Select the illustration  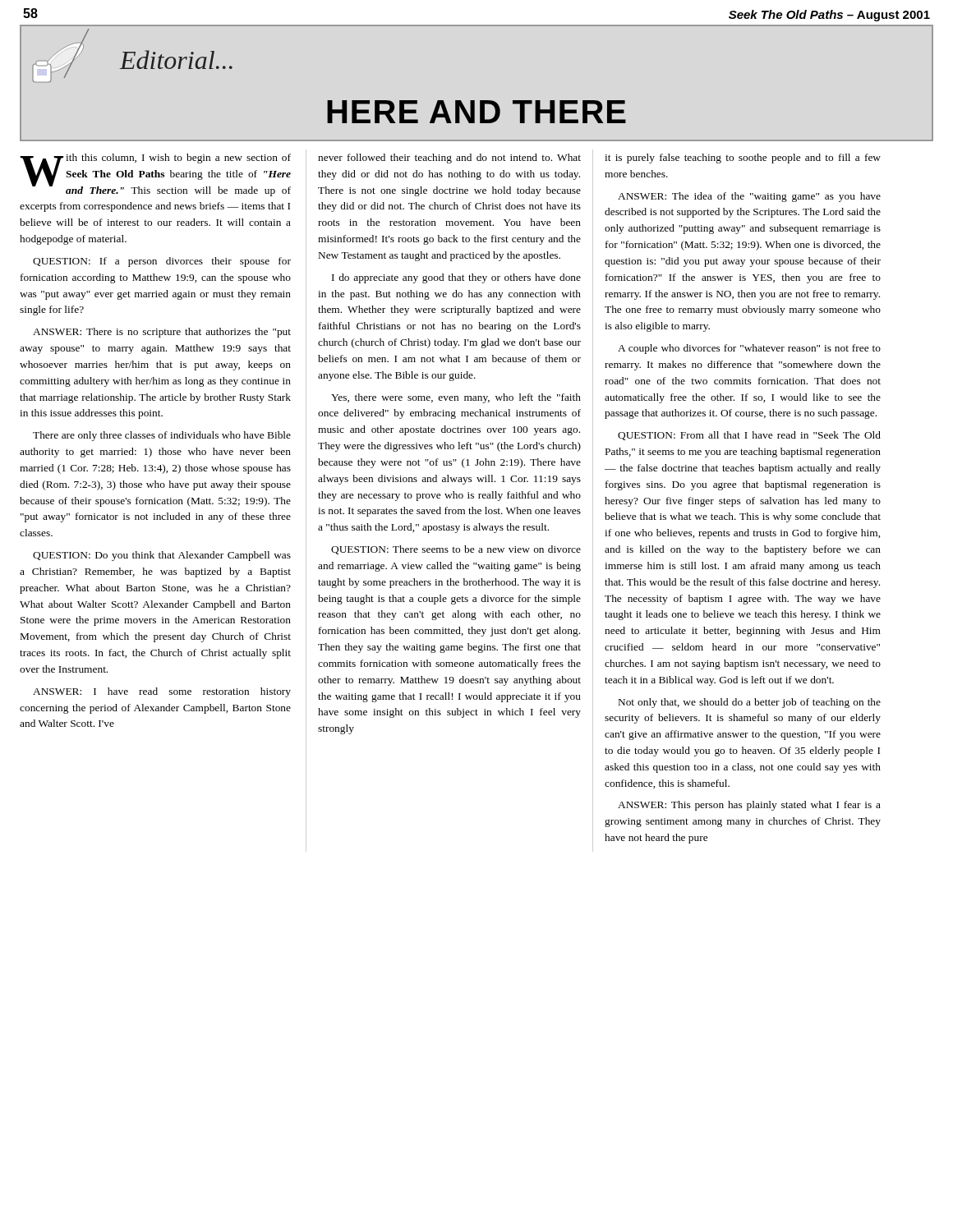click(476, 83)
